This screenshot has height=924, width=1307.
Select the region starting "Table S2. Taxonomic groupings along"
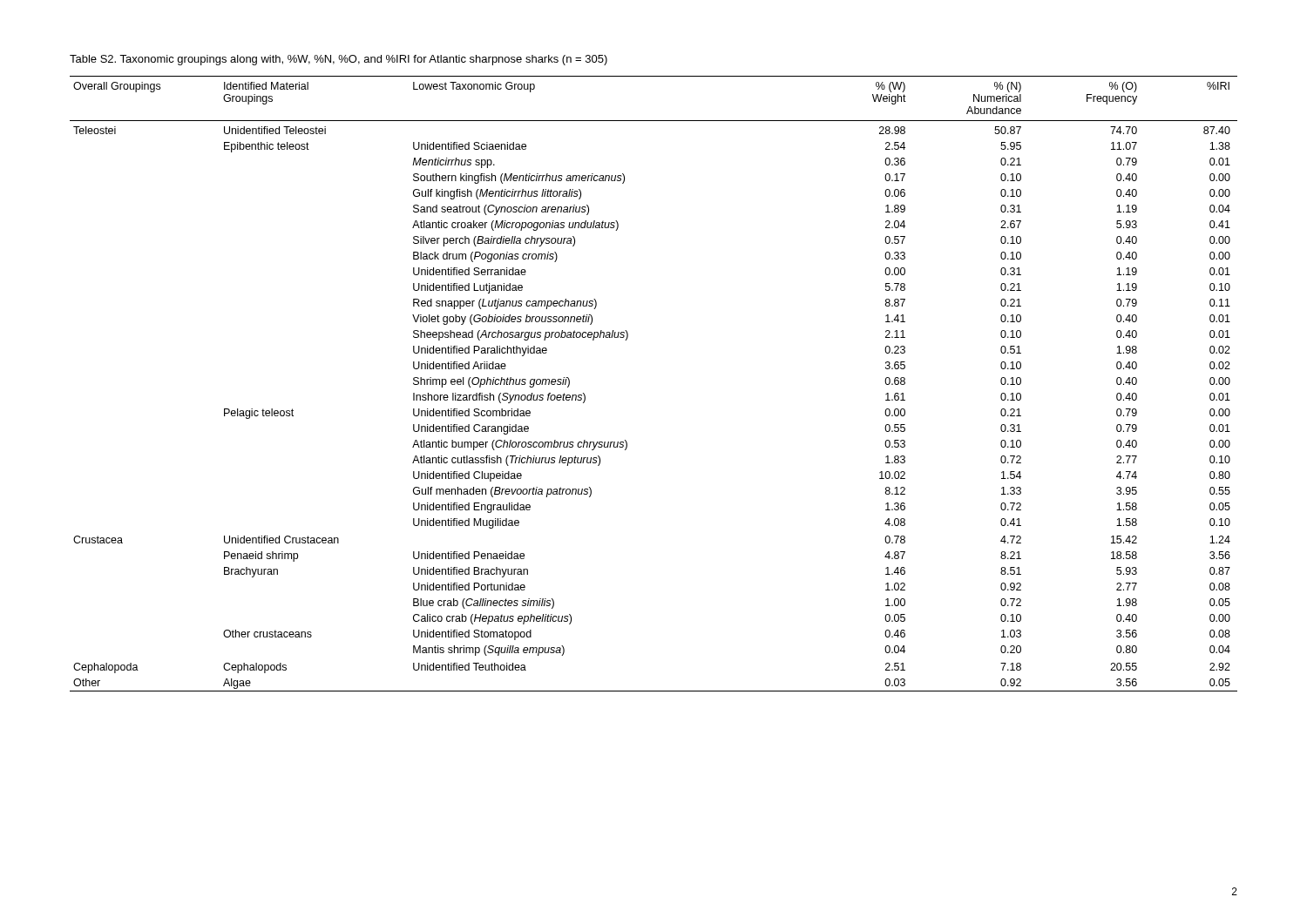click(339, 59)
